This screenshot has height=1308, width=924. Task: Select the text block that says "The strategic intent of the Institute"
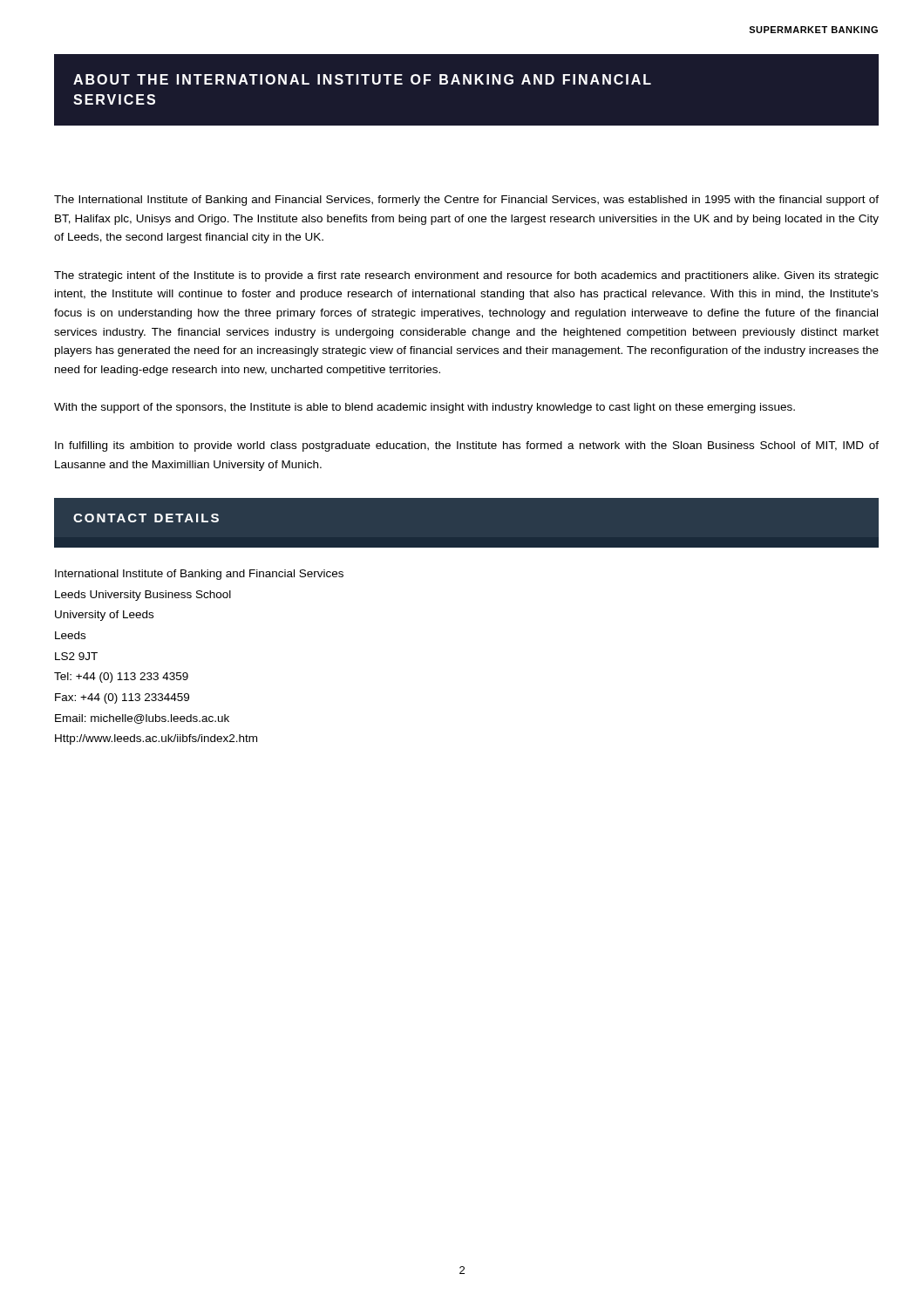tap(466, 322)
